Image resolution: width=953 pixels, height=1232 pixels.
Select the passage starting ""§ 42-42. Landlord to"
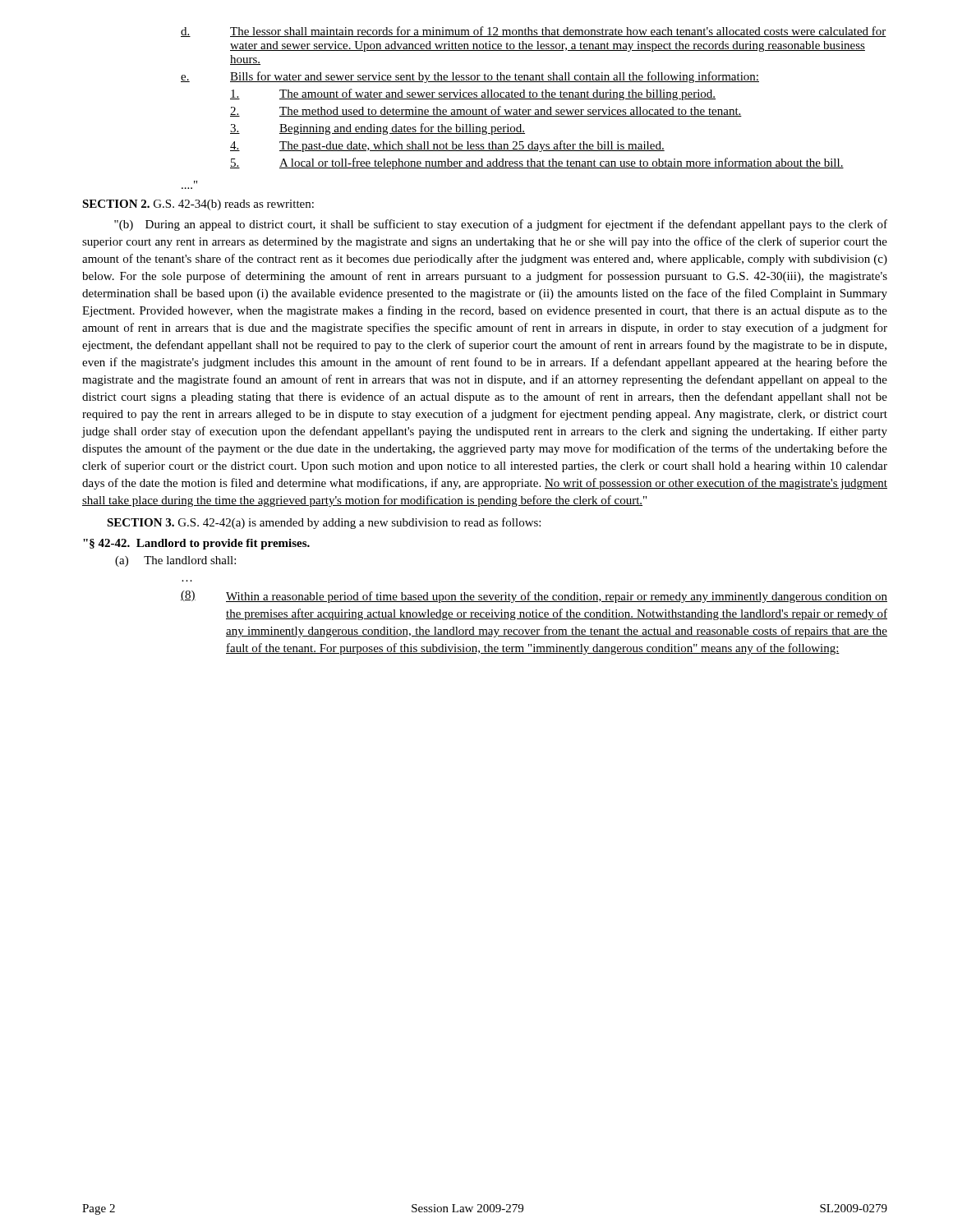tap(196, 543)
